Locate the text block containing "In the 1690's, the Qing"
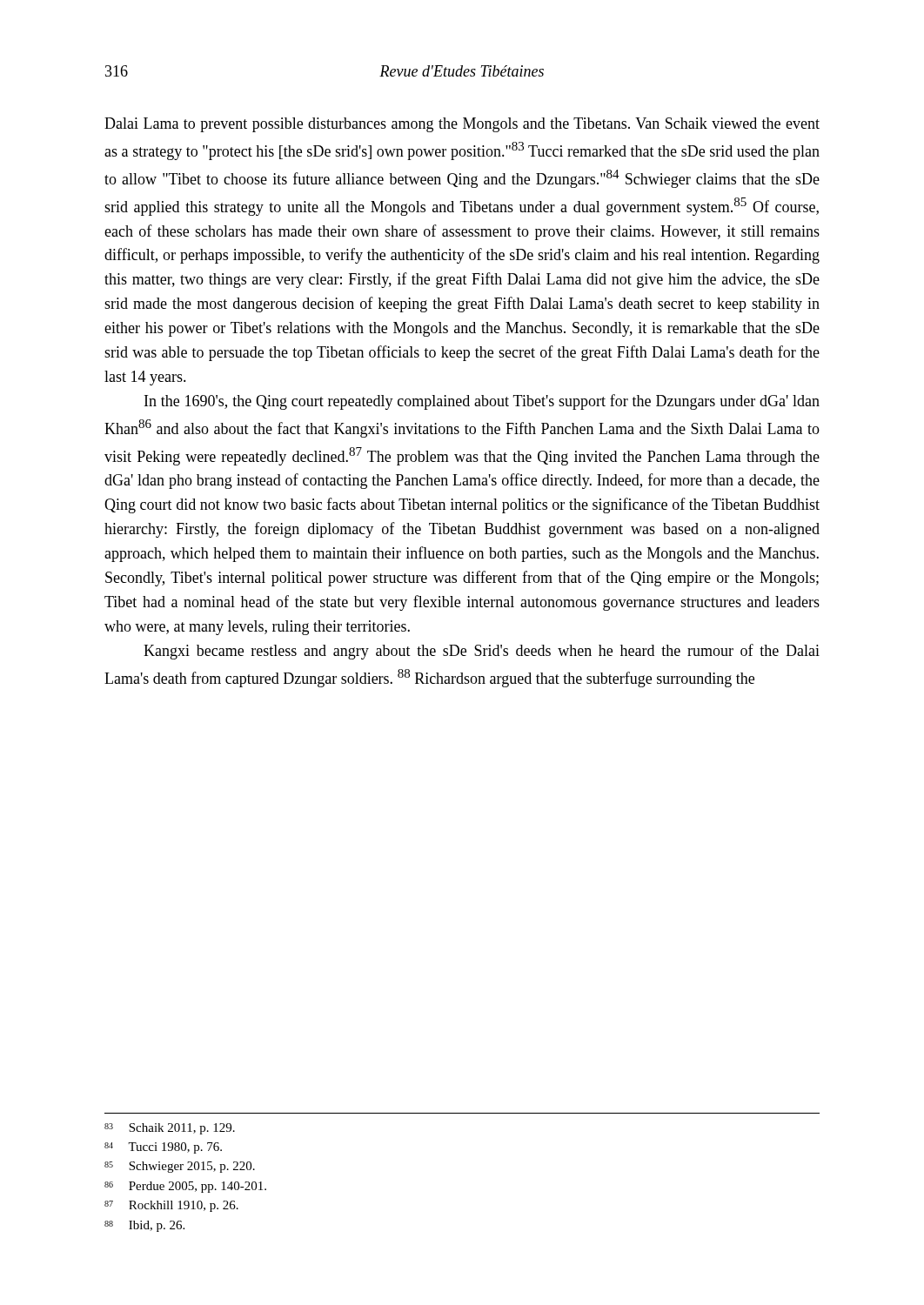The image size is (924, 1305). (462, 514)
